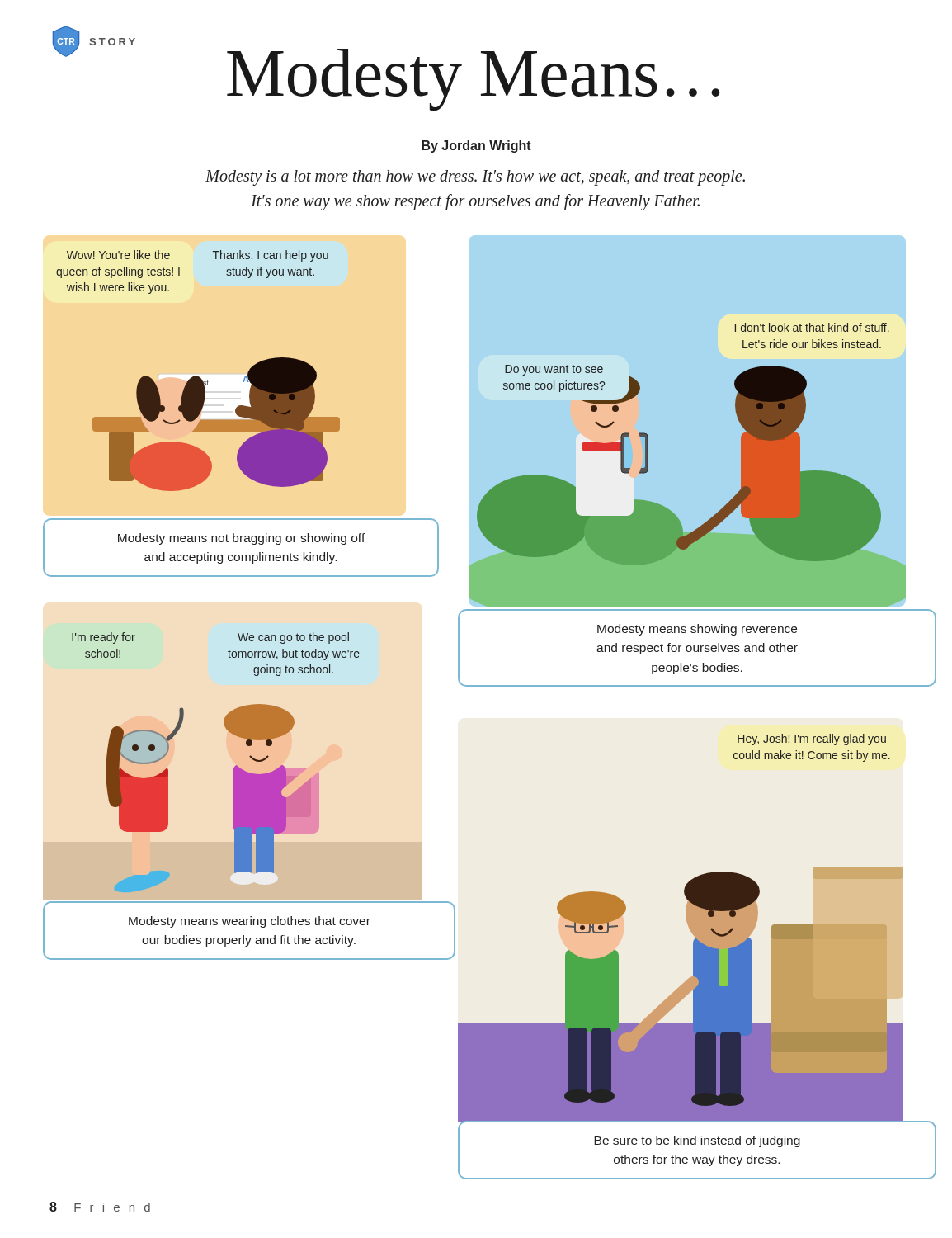Click the passage that begins "Modesty is a lot more than"
The image size is (952, 1238).
pos(476,188)
